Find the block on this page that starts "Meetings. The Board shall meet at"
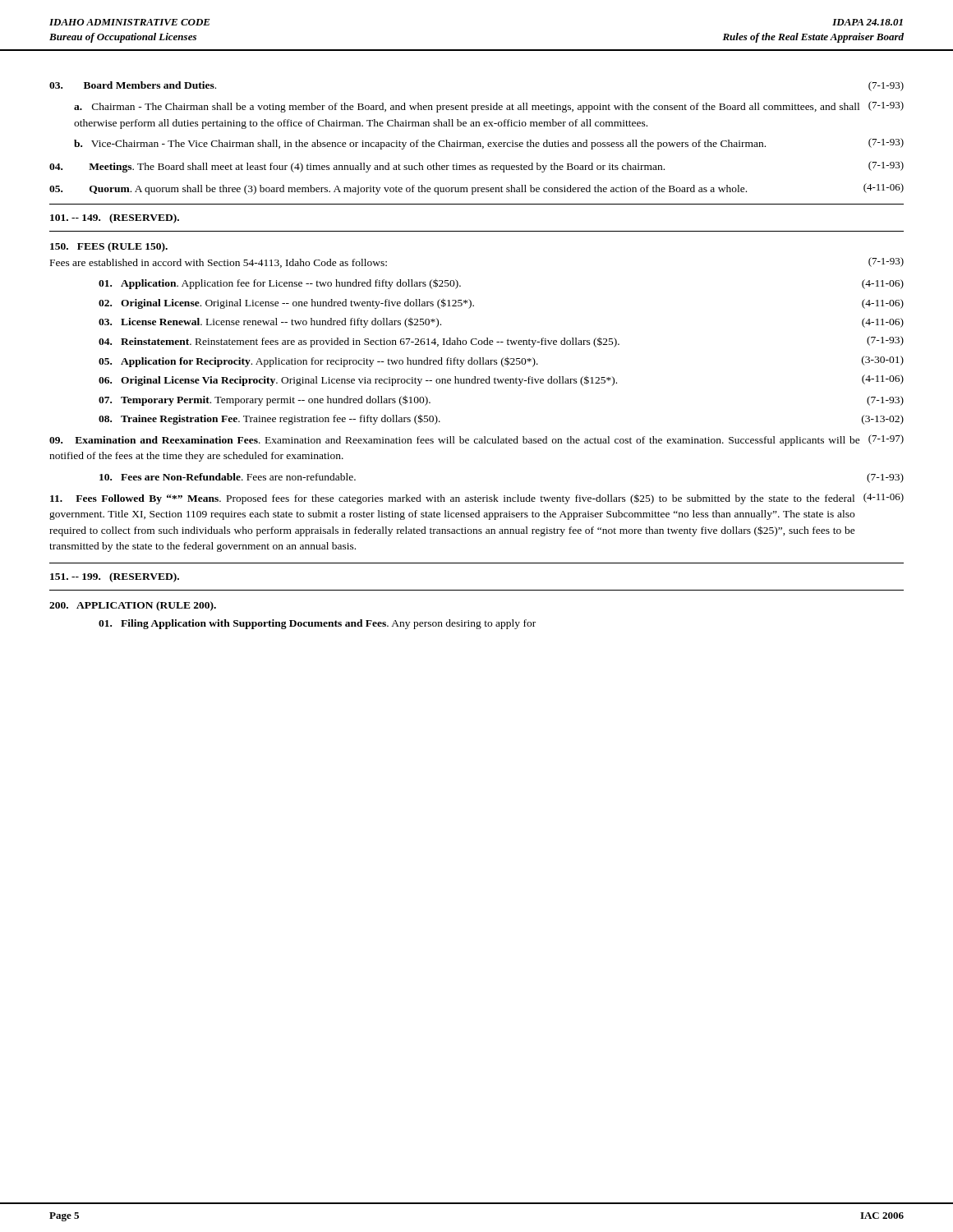Viewport: 953px width, 1232px height. 357,166
